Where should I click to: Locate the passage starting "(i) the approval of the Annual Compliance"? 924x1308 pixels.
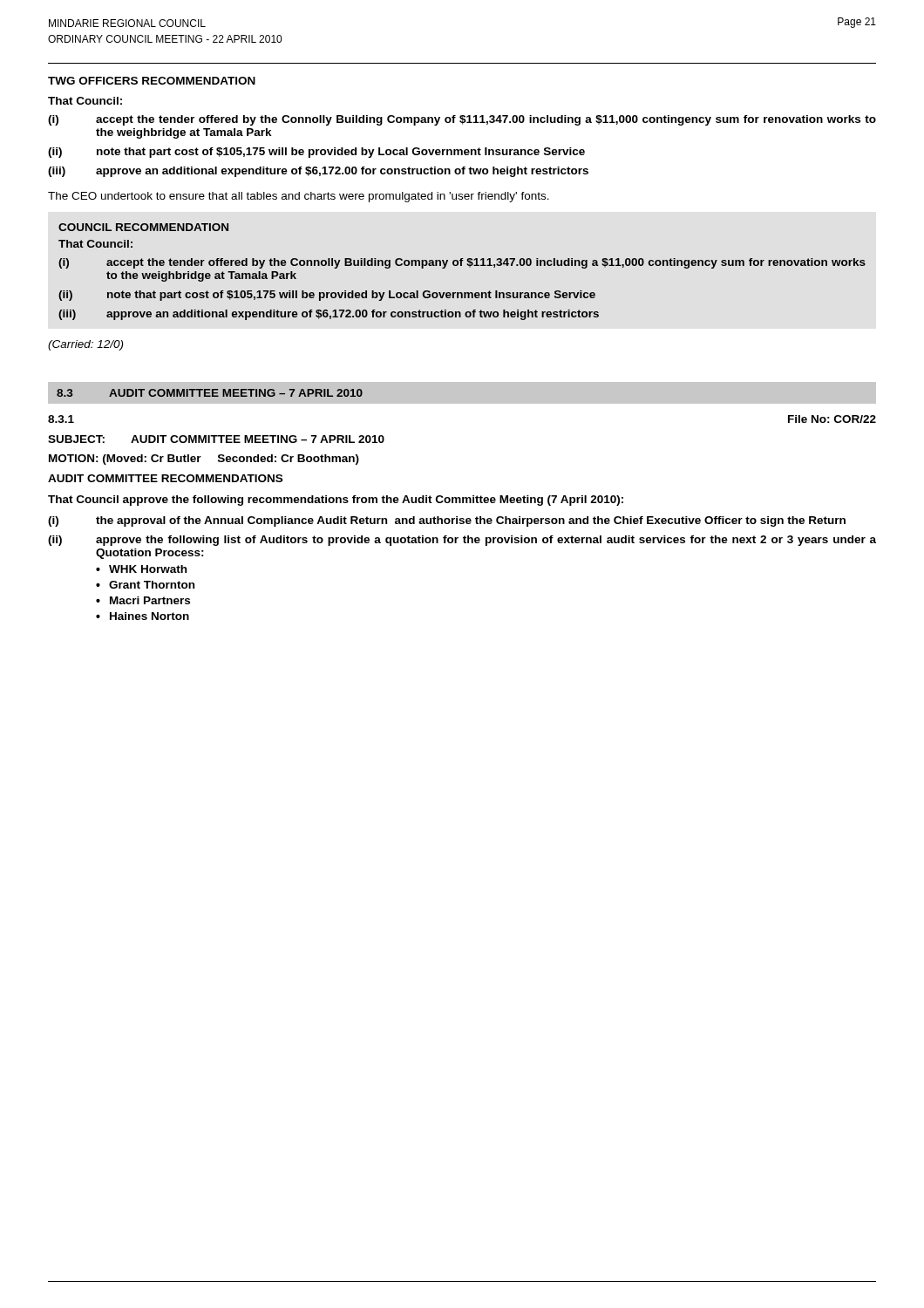(x=462, y=520)
